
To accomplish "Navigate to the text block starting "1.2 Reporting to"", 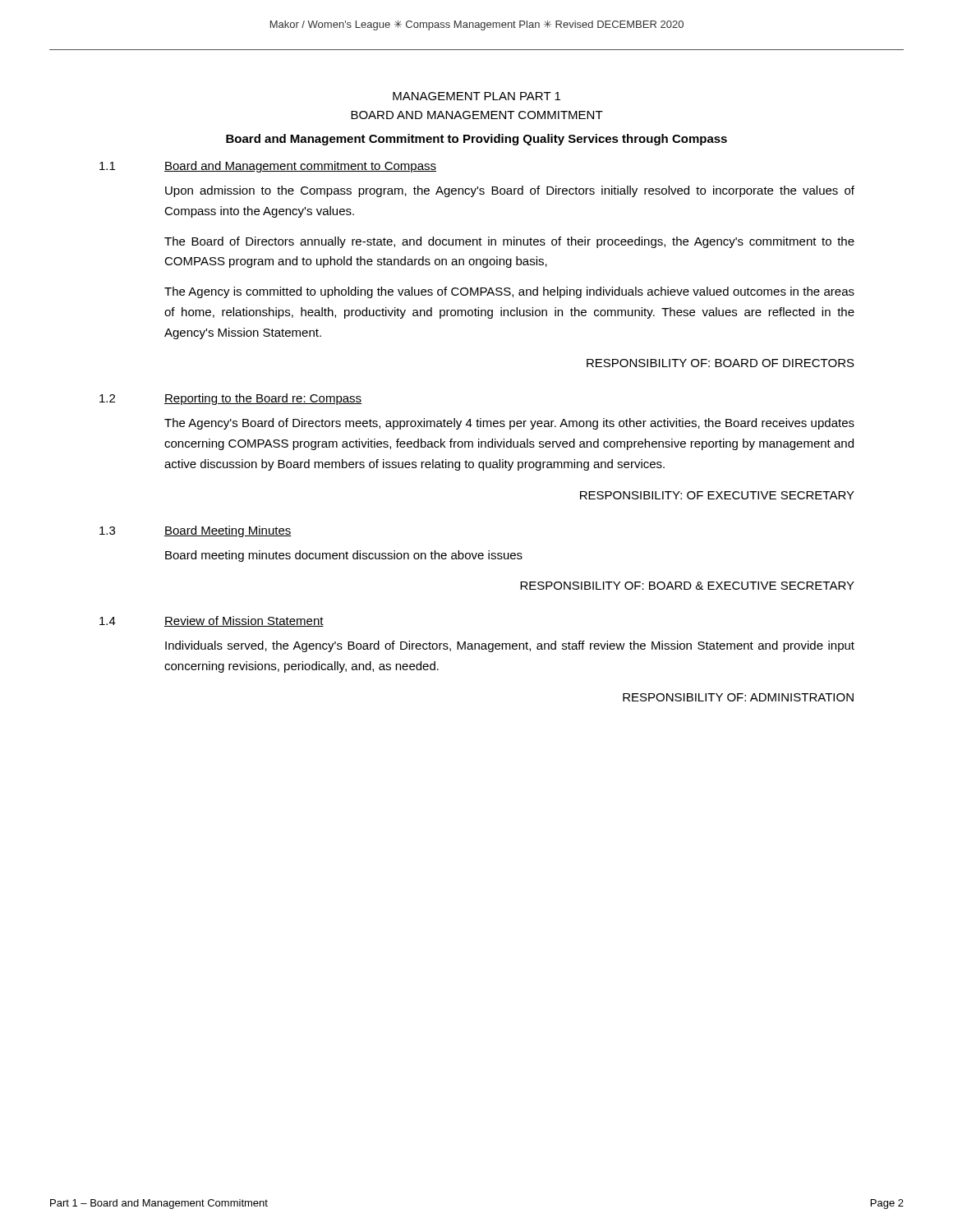I will point(230,398).
